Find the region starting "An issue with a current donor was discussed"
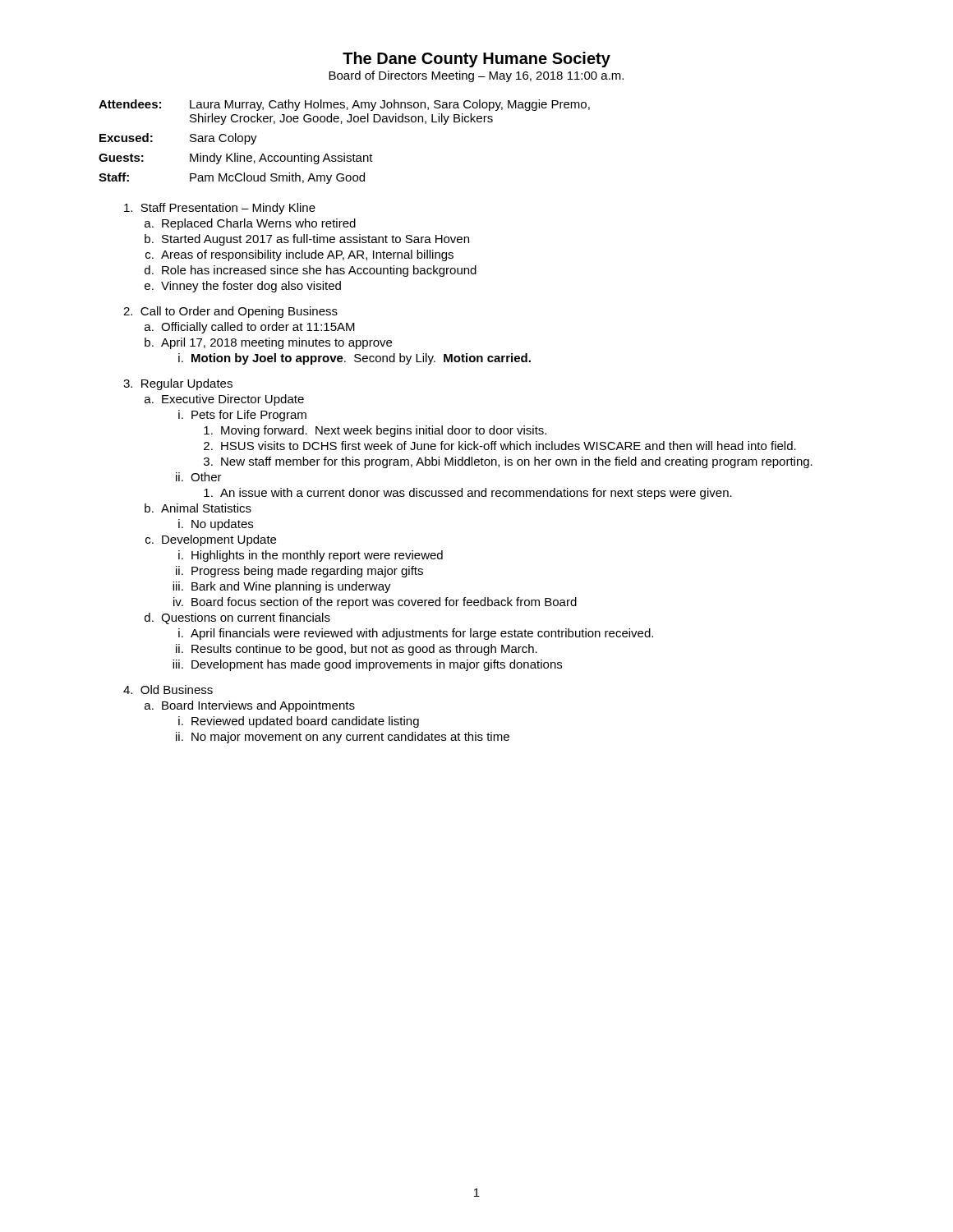This screenshot has height=1232, width=953. pos(476,492)
